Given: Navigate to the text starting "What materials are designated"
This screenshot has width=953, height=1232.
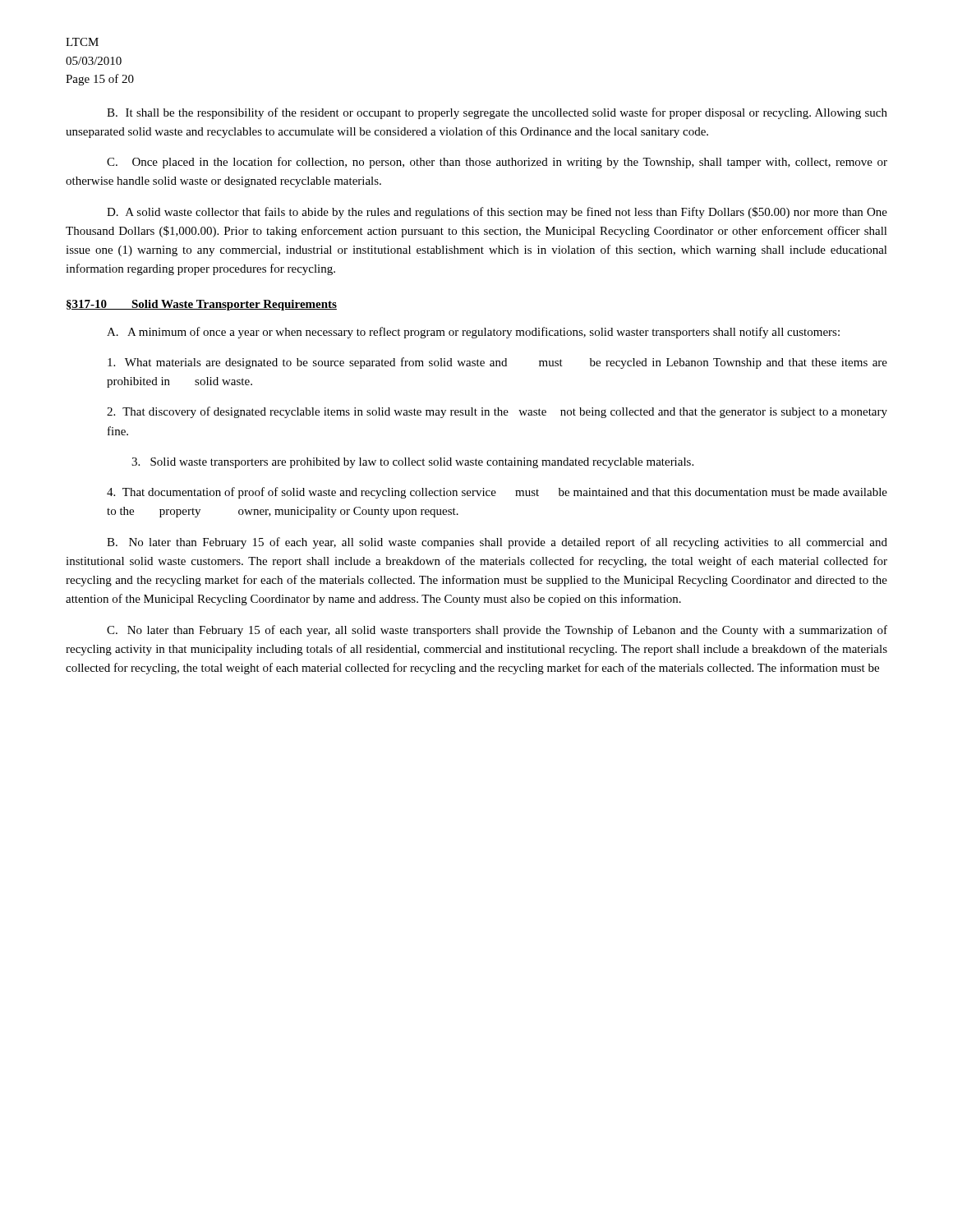Looking at the screenshot, I should point(497,372).
